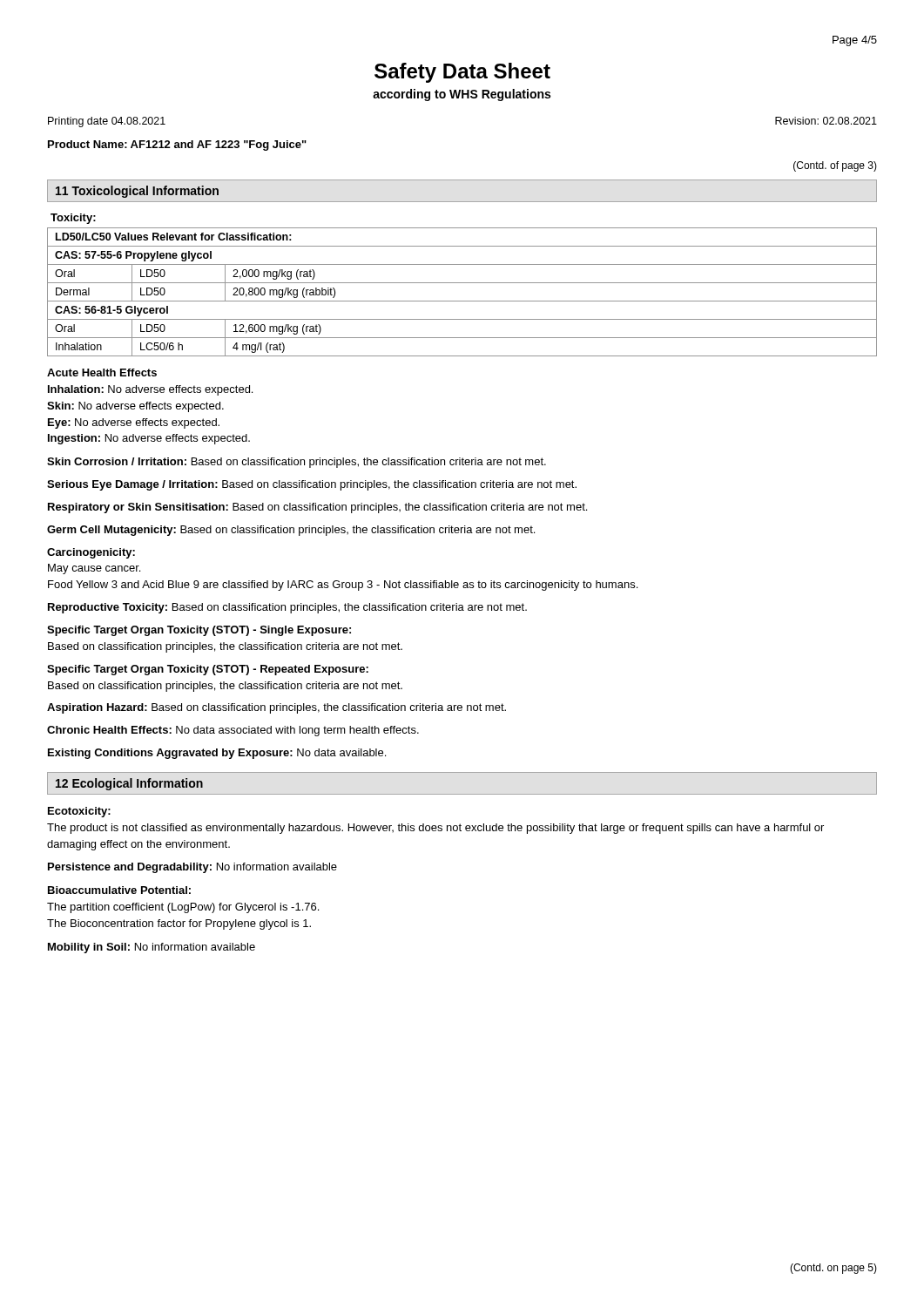The width and height of the screenshot is (924, 1307).
Task: Click on the block starting "Product Name: AF1212 and"
Action: pyautogui.click(x=177, y=144)
